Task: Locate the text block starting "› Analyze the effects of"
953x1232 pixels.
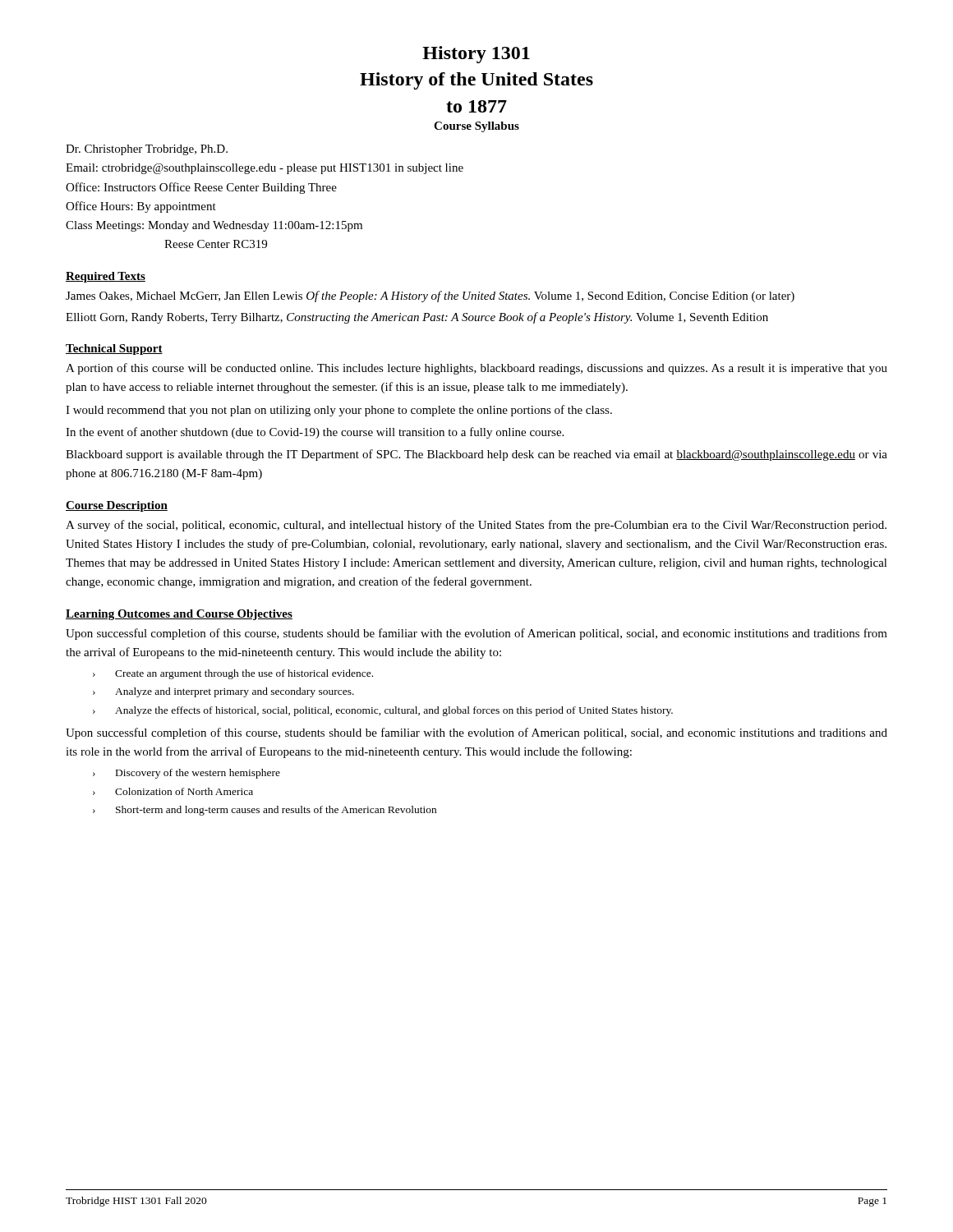Action: coord(476,710)
